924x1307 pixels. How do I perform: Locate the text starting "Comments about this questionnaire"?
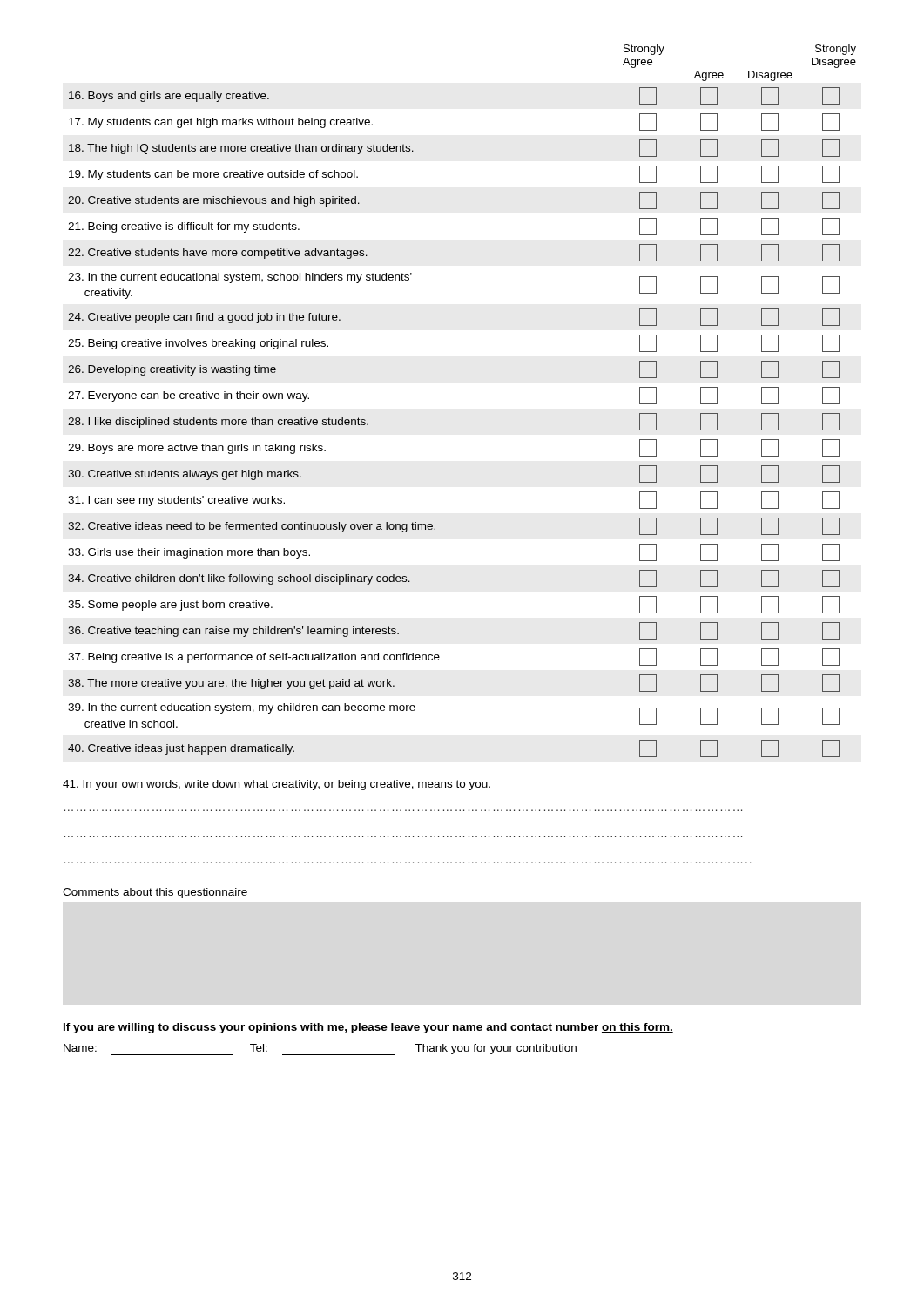coord(155,892)
